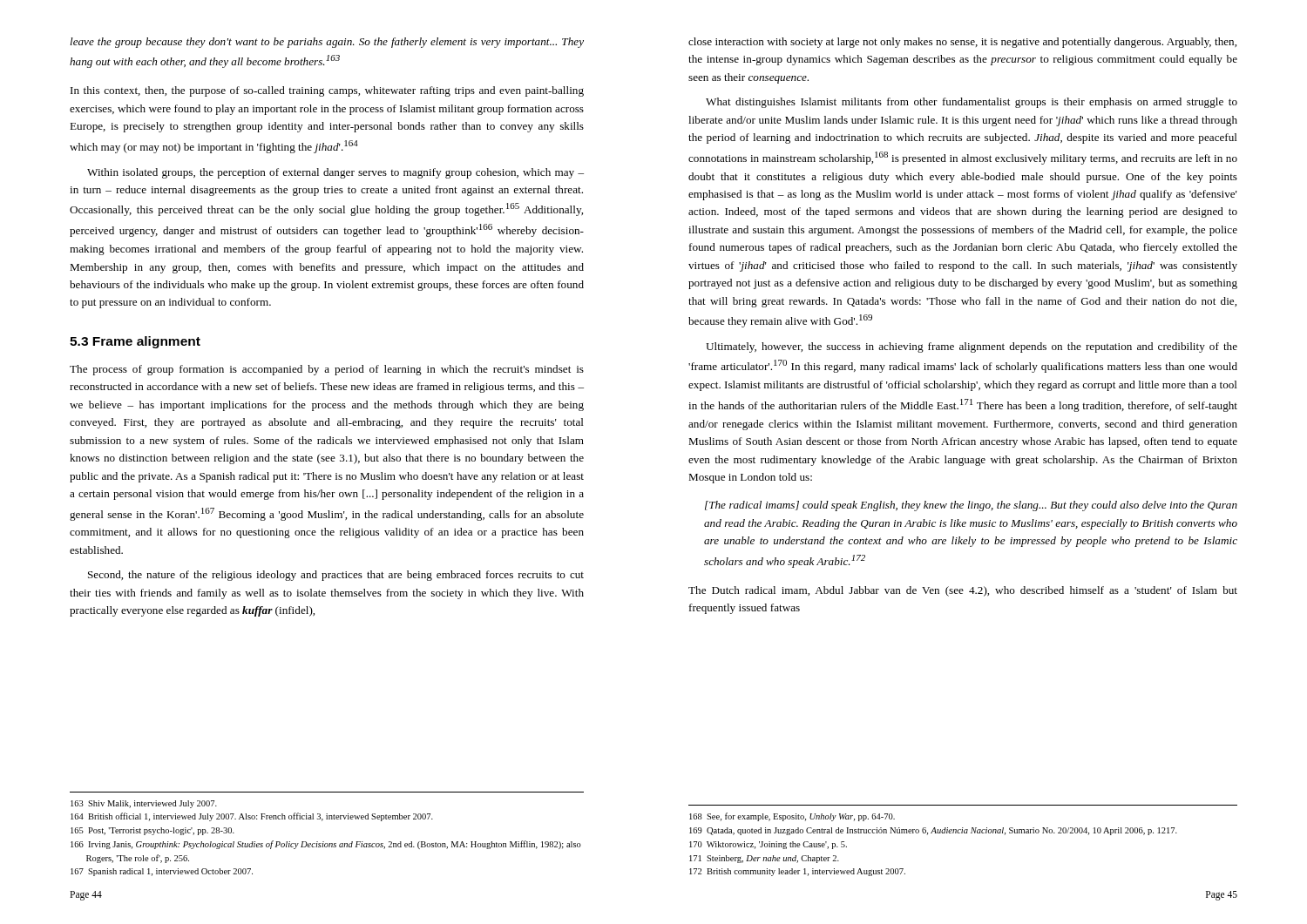1307x924 pixels.
Task: Point to the element starting "In this context,"
Action: click(x=327, y=119)
